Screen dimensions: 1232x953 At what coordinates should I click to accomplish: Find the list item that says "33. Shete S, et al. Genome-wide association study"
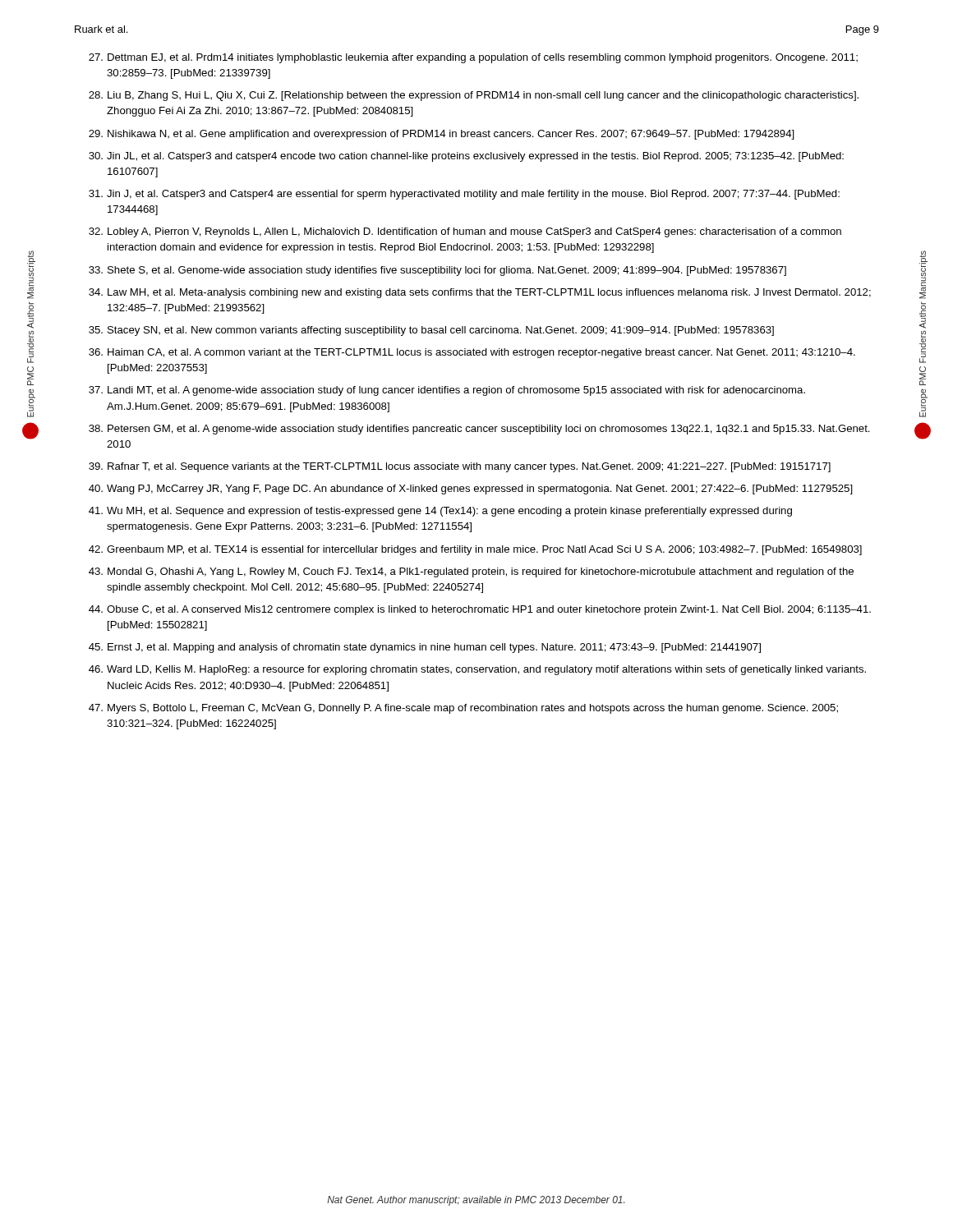476,270
